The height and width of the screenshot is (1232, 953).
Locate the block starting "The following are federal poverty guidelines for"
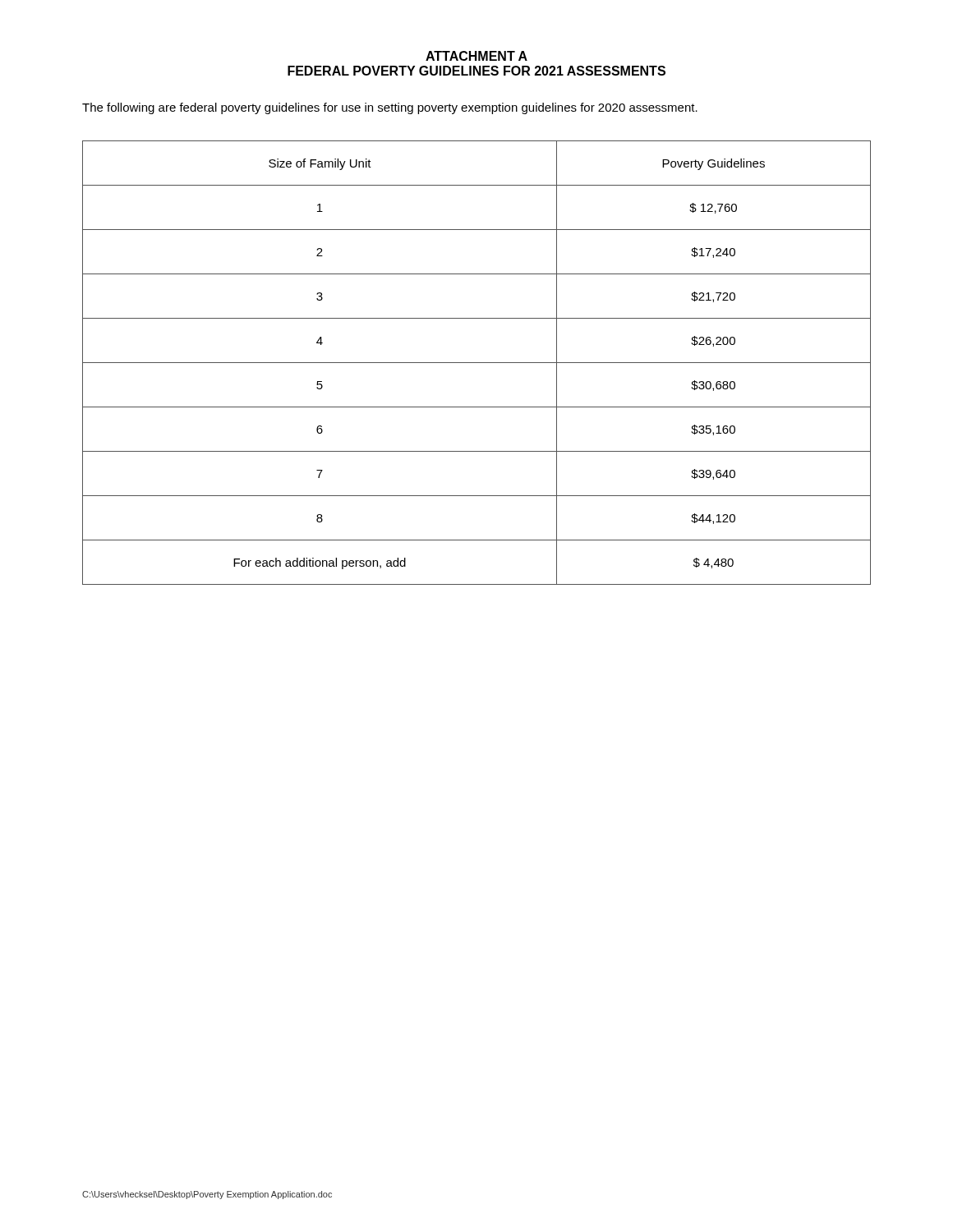click(390, 107)
